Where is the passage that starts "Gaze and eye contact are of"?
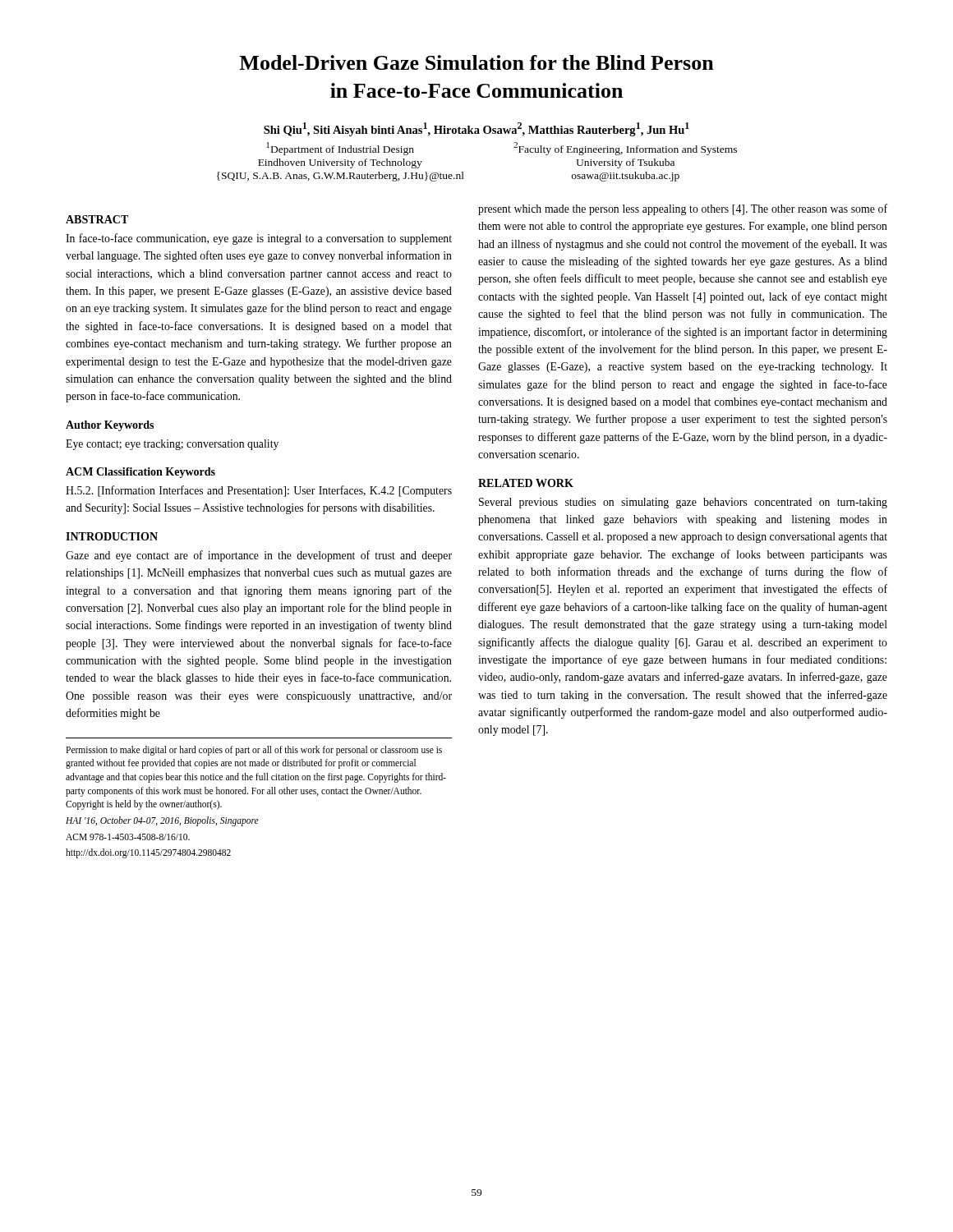This screenshot has height=1232, width=953. click(259, 634)
